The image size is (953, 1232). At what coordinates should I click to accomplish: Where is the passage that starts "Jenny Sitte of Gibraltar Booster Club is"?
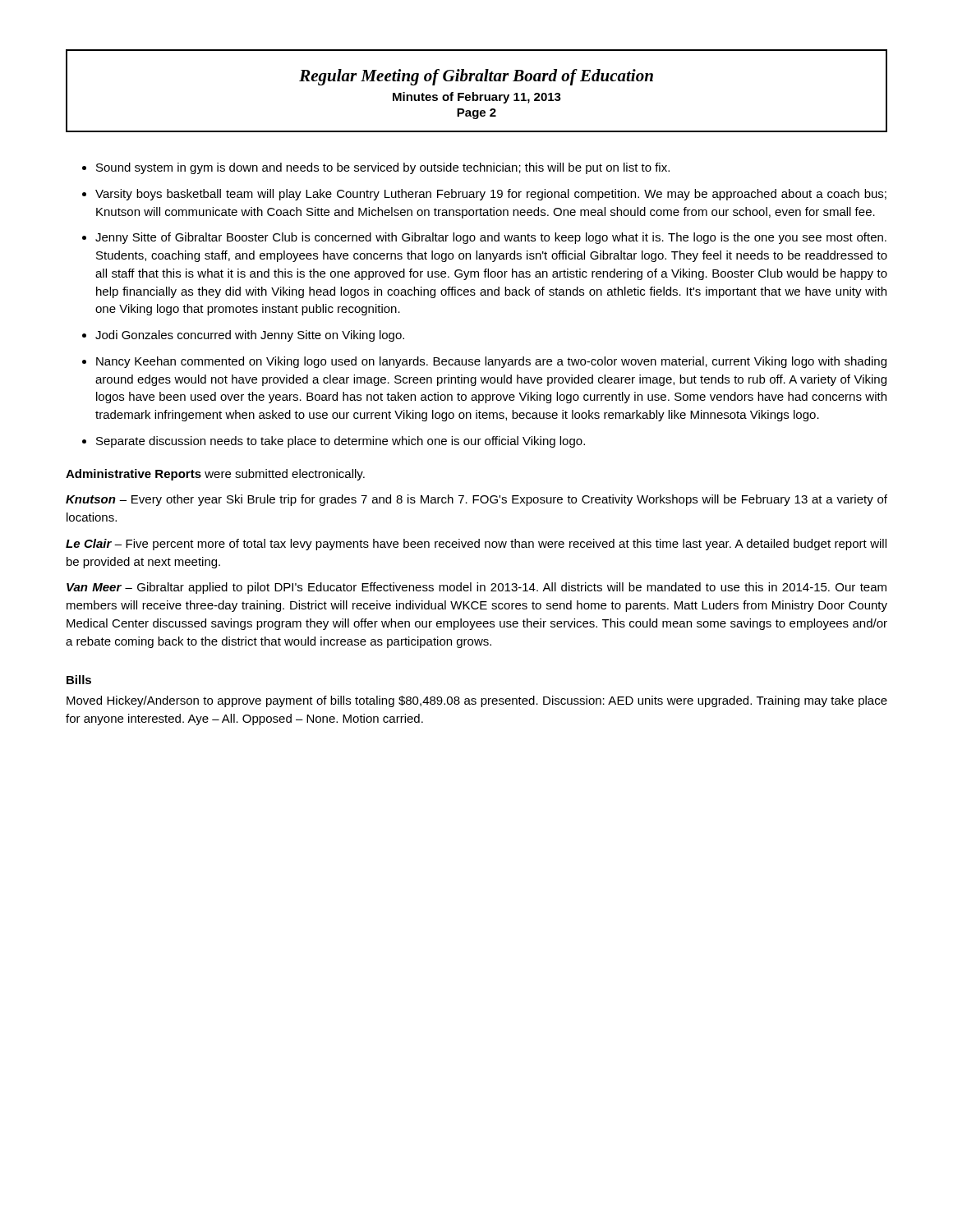[491, 273]
